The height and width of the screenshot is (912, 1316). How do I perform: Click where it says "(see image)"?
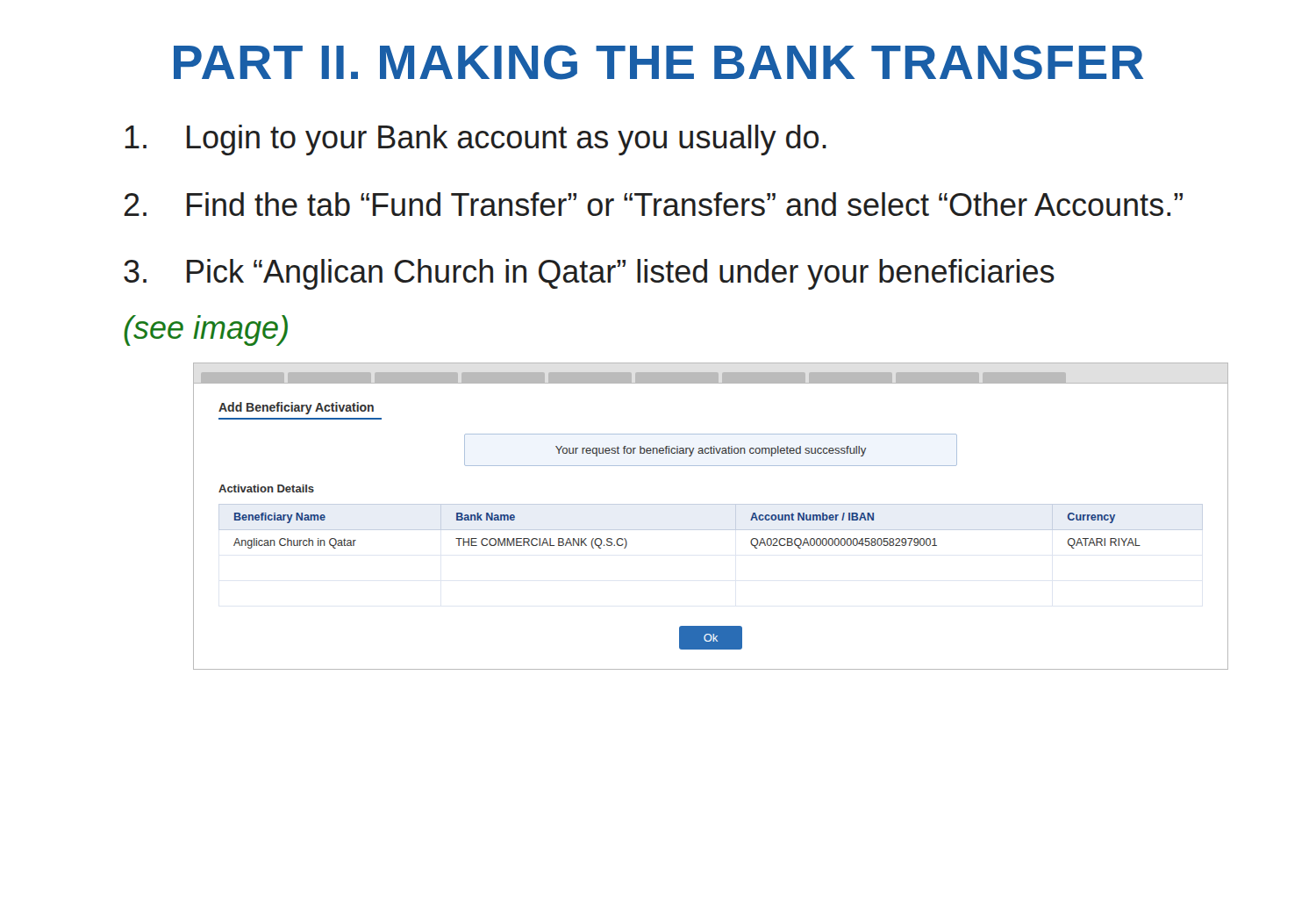pos(206,328)
